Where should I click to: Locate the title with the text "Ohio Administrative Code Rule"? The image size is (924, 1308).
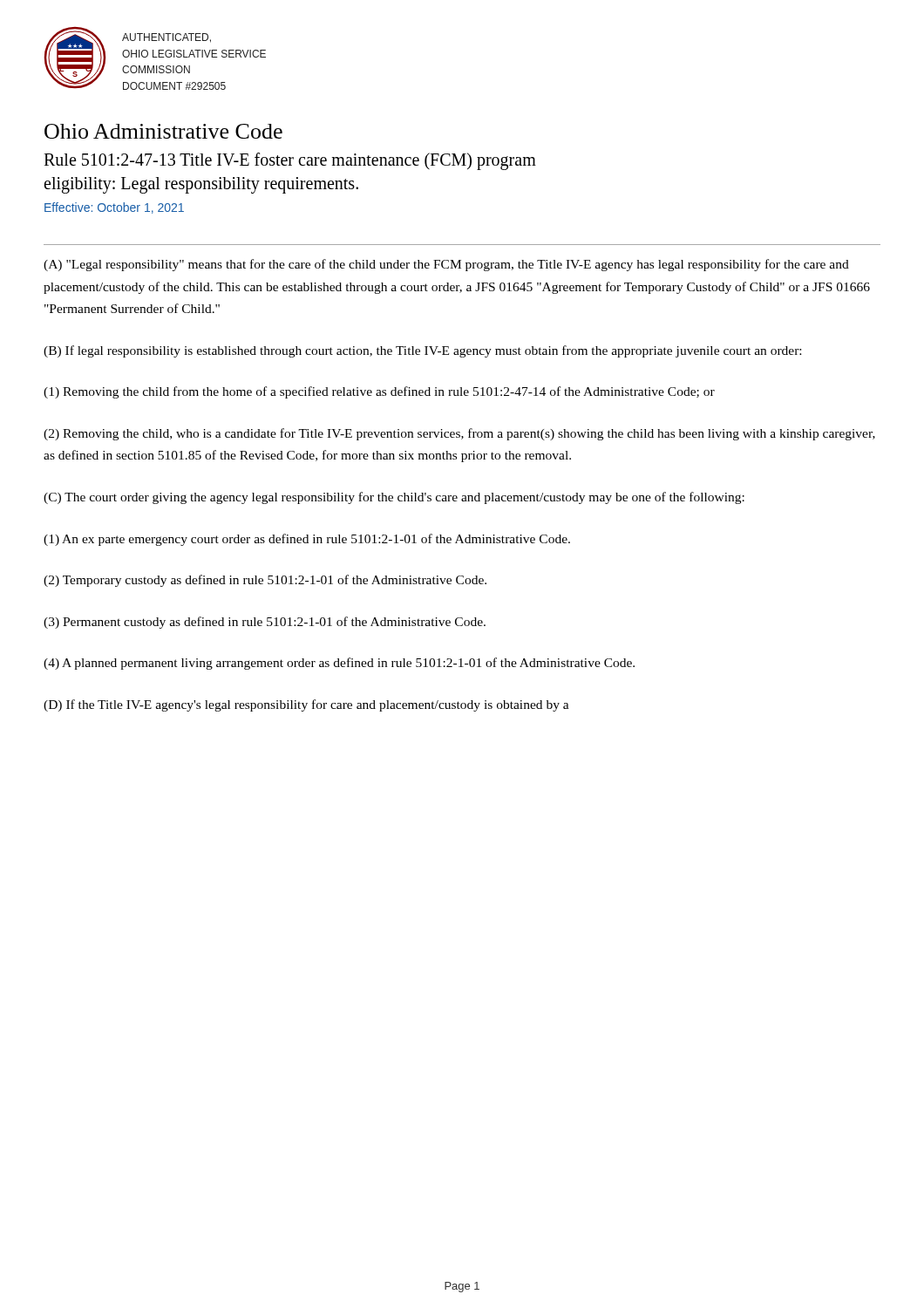point(462,166)
